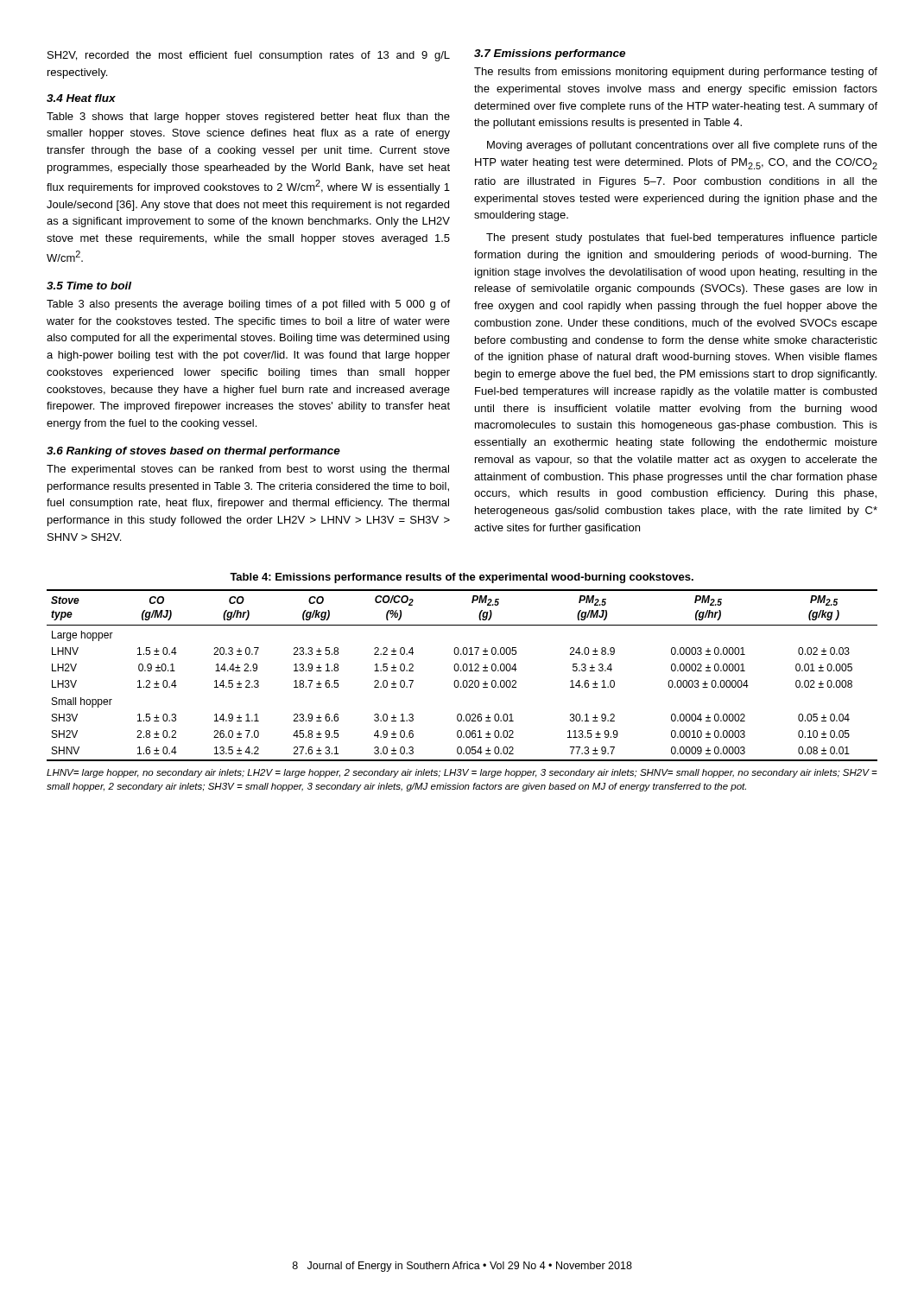The image size is (924, 1296).
Task: Locate the passage starting "3.7 Emissions performance"
Action: coord(550,53)
